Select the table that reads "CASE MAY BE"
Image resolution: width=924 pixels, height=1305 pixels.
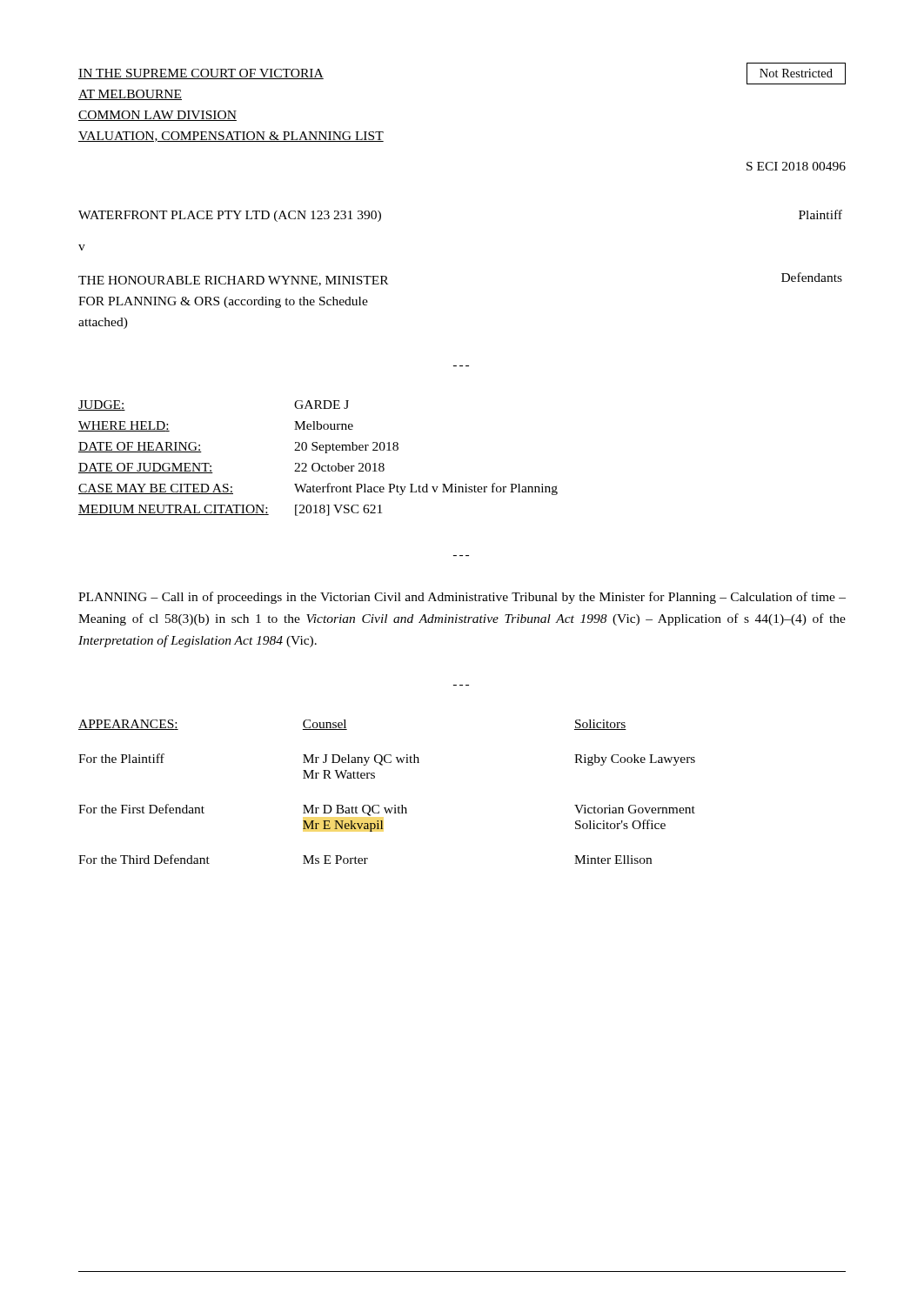click(462, 459)
